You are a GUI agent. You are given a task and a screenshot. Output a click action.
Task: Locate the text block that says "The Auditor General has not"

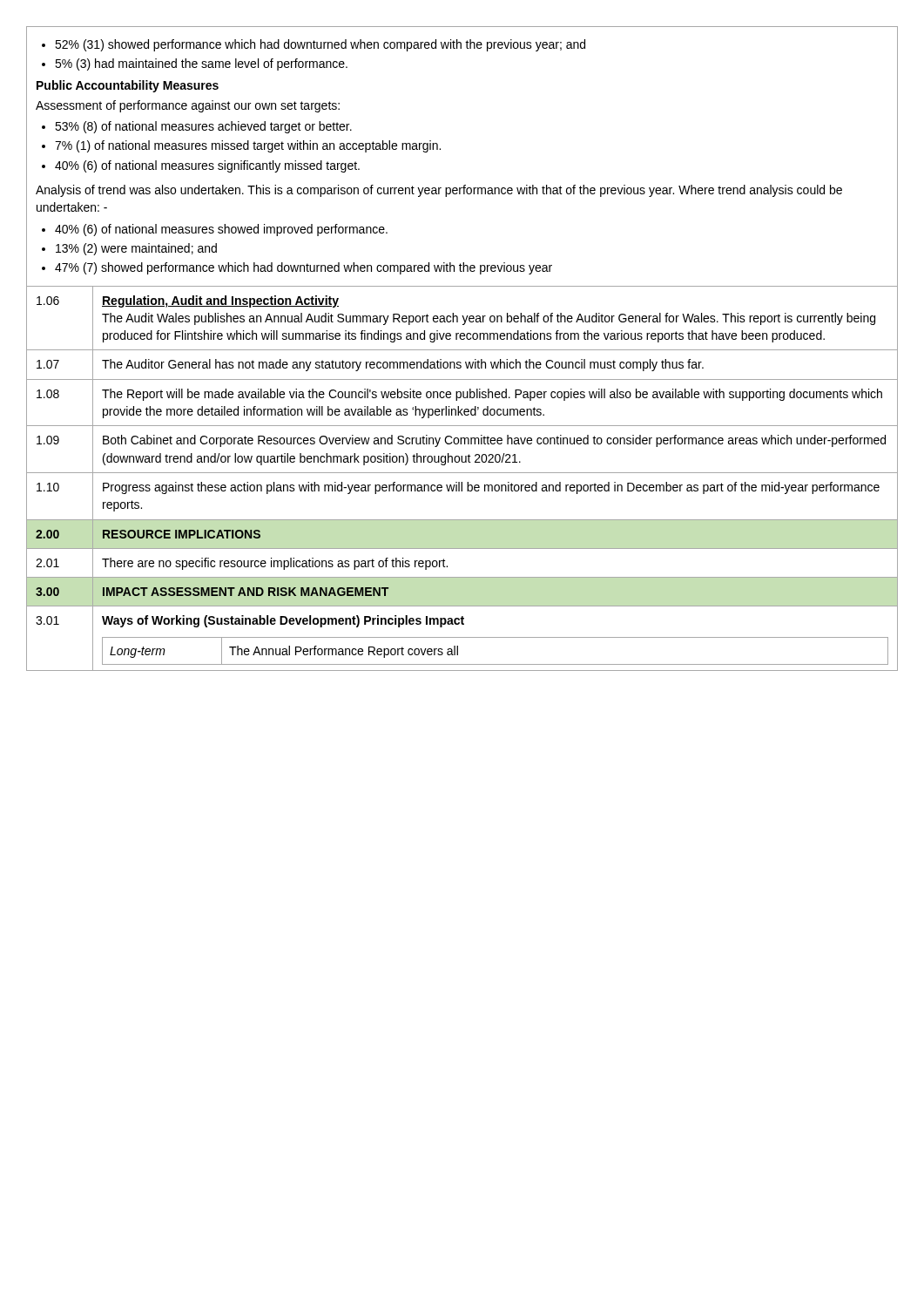pyautogui.click(x=403, y=365)
